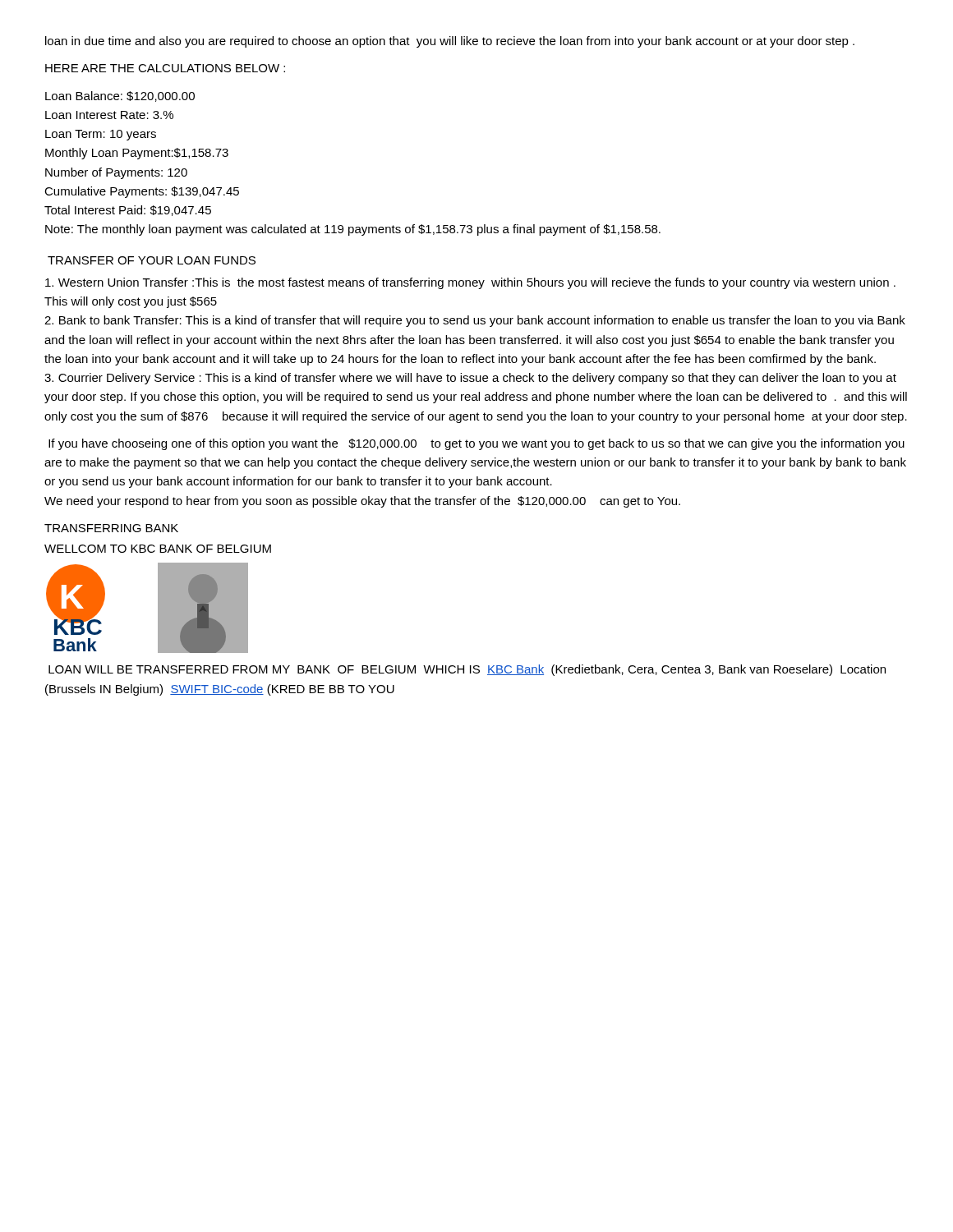
Task: Point to "TRANSFERRING BANK"
Action: coord(112,527)
